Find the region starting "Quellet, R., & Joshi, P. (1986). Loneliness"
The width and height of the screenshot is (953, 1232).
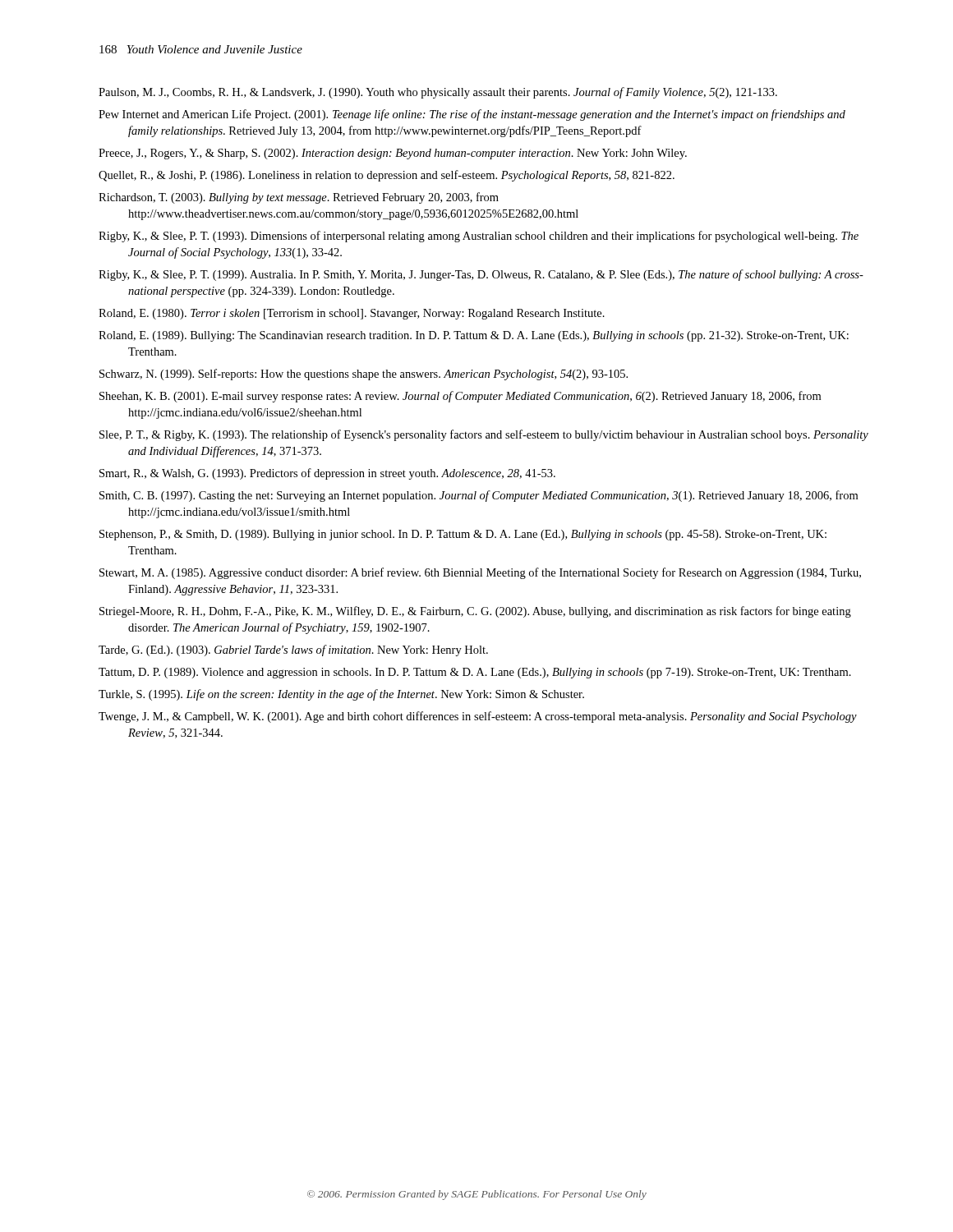(x=387, y=175)
